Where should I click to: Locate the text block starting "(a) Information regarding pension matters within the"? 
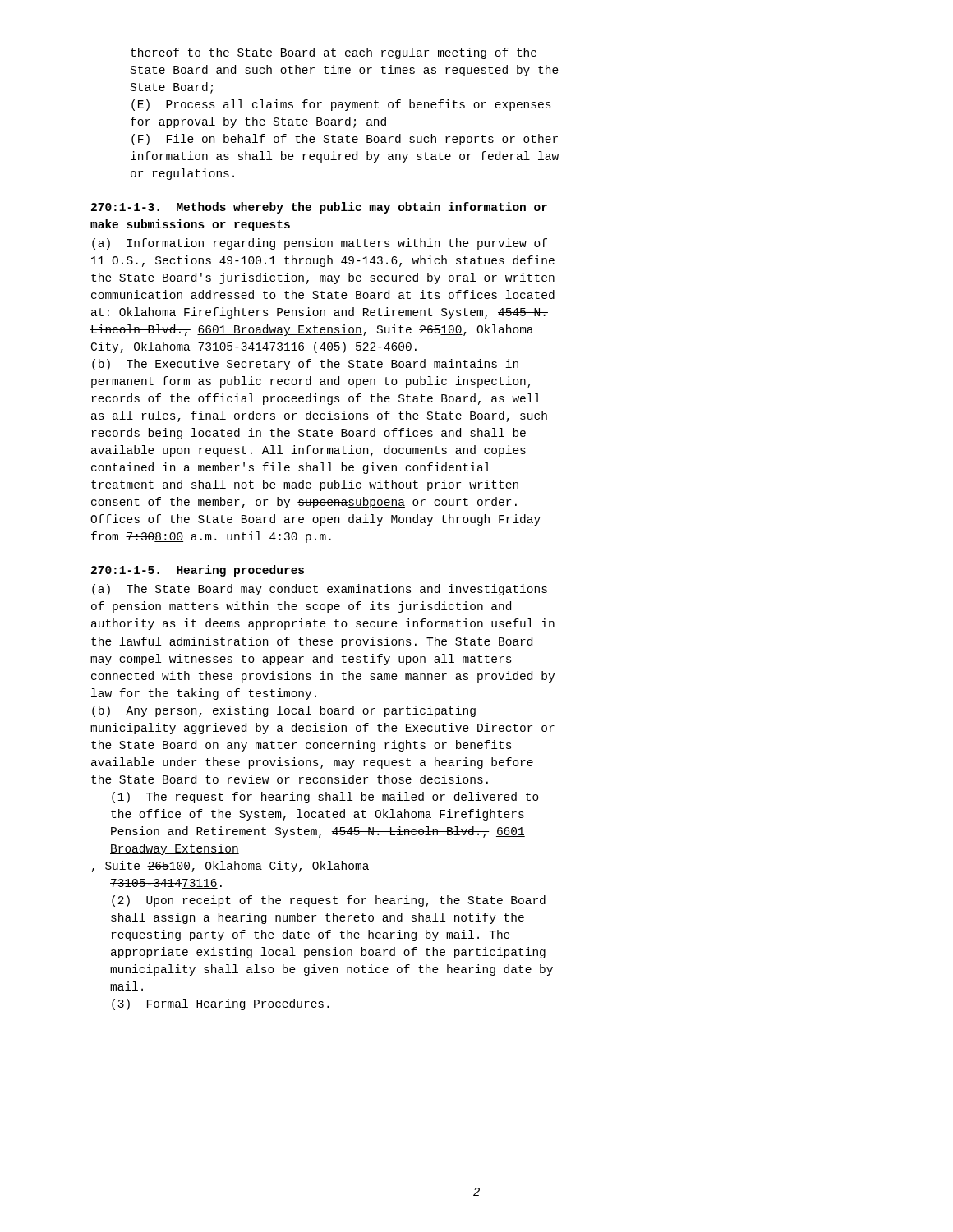click(x=323, y=391)
